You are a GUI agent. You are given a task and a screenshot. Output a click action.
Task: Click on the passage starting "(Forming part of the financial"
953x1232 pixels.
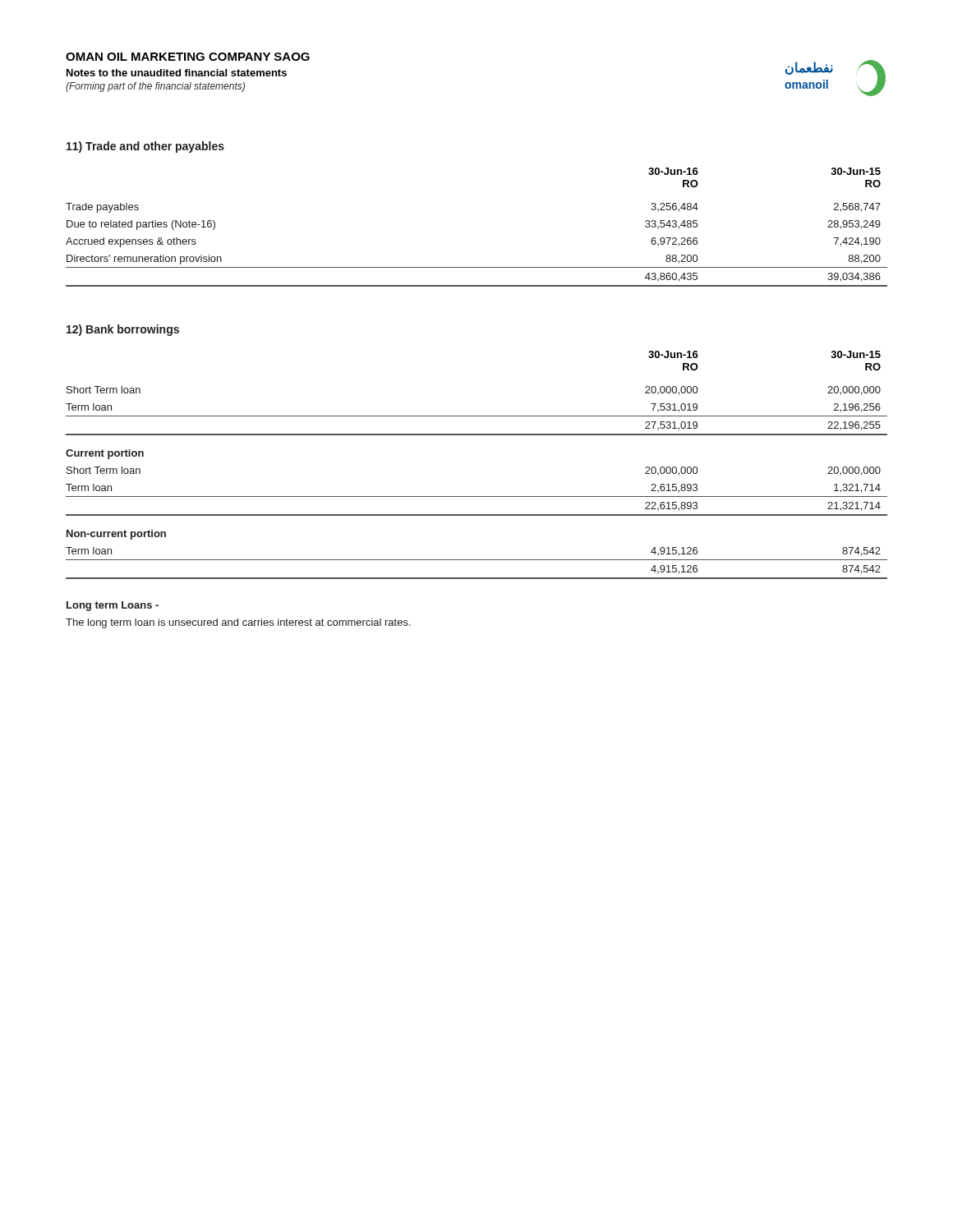pyautogui.click(x=156, y=86)
